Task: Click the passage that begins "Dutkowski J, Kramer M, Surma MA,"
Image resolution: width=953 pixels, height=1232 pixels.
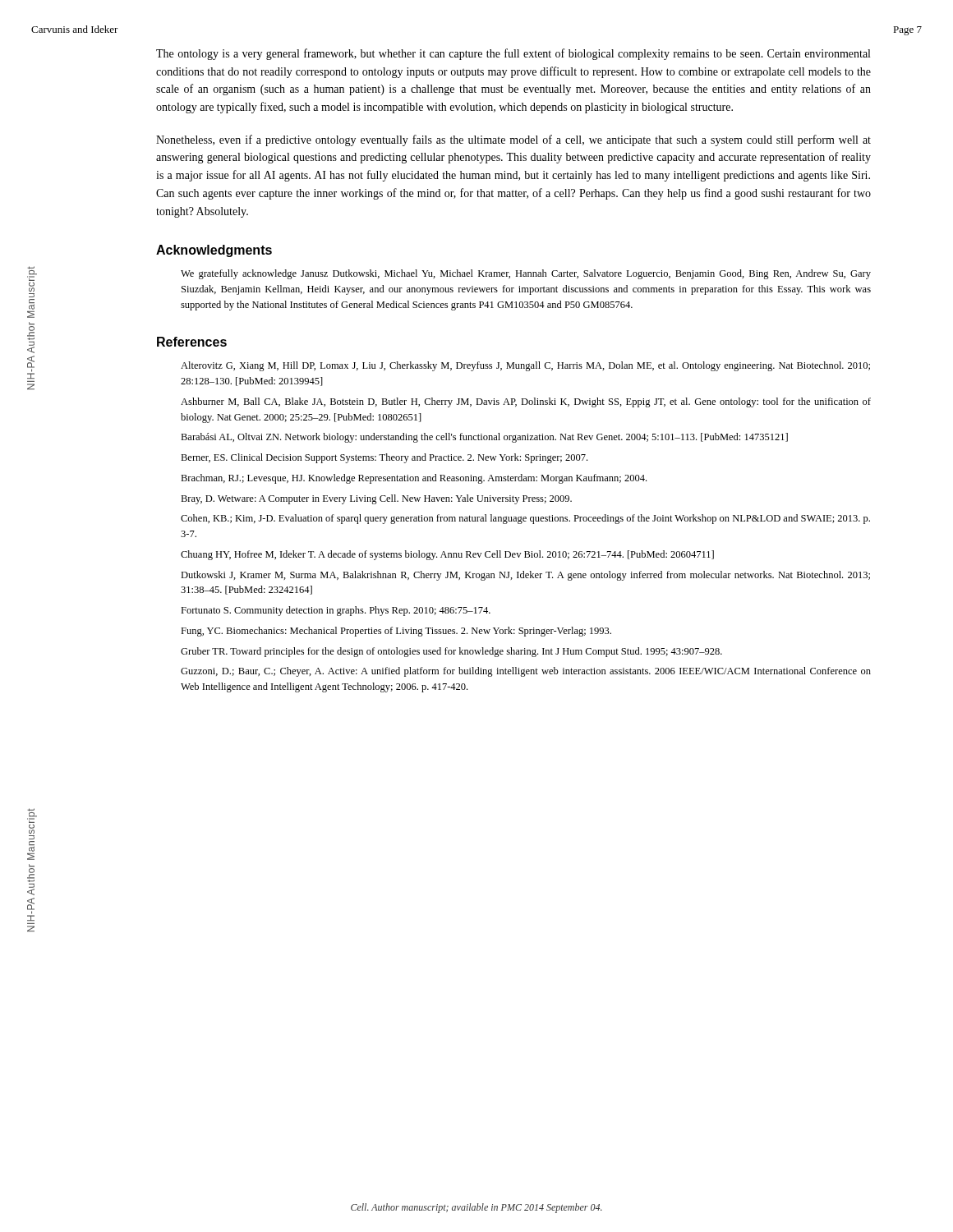Action: [x=526, y=582]
